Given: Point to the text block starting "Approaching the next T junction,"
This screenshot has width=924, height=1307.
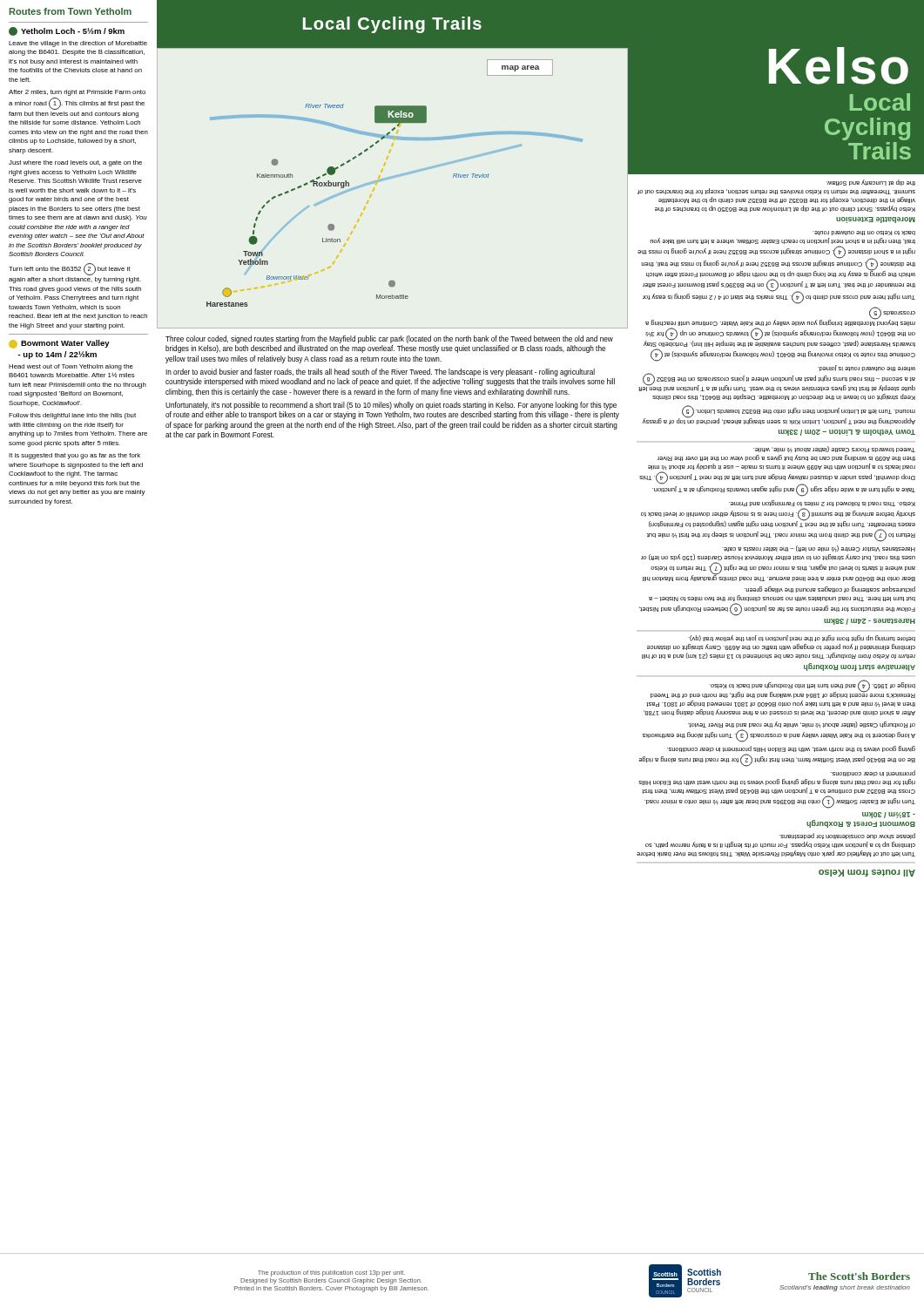Looking at the screenshot, I should coord(776,328).
